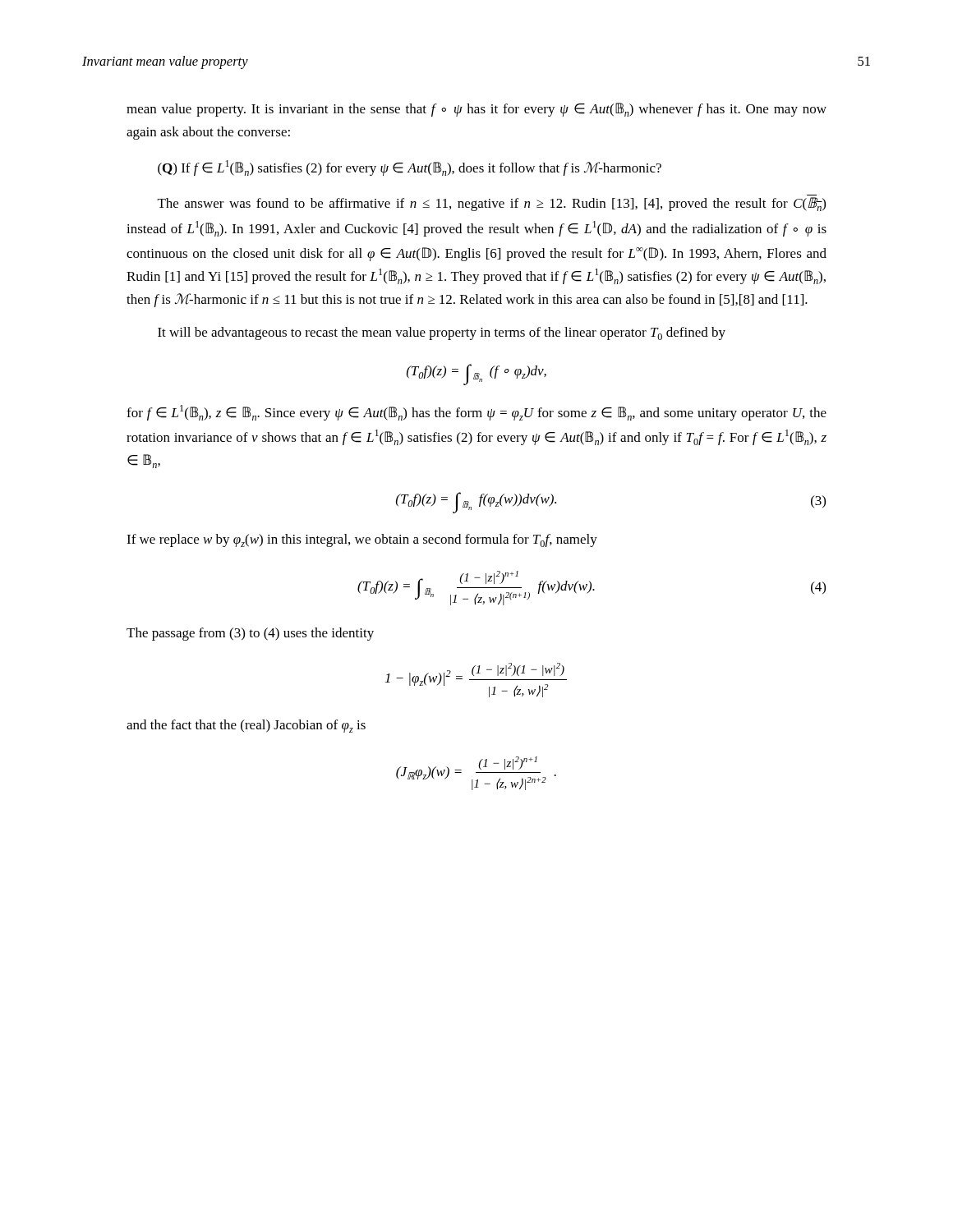Find the formula on this page that starts "(Jℝφz)(w) = (1 − |z|2)n+1"
The width and height of the screenshot is (953, 1232).
476,773
